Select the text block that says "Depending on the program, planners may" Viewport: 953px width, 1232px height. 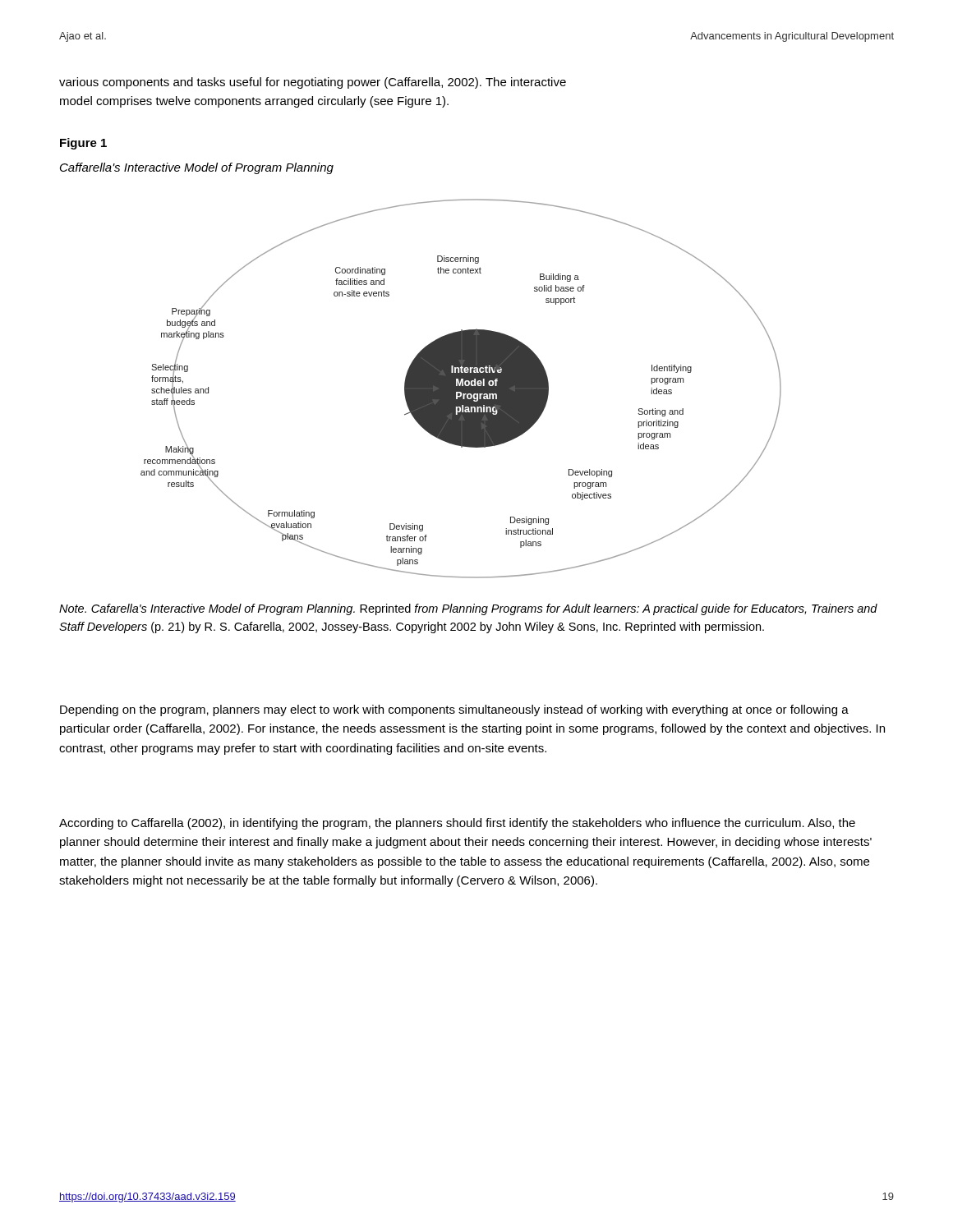coord(472,728)
